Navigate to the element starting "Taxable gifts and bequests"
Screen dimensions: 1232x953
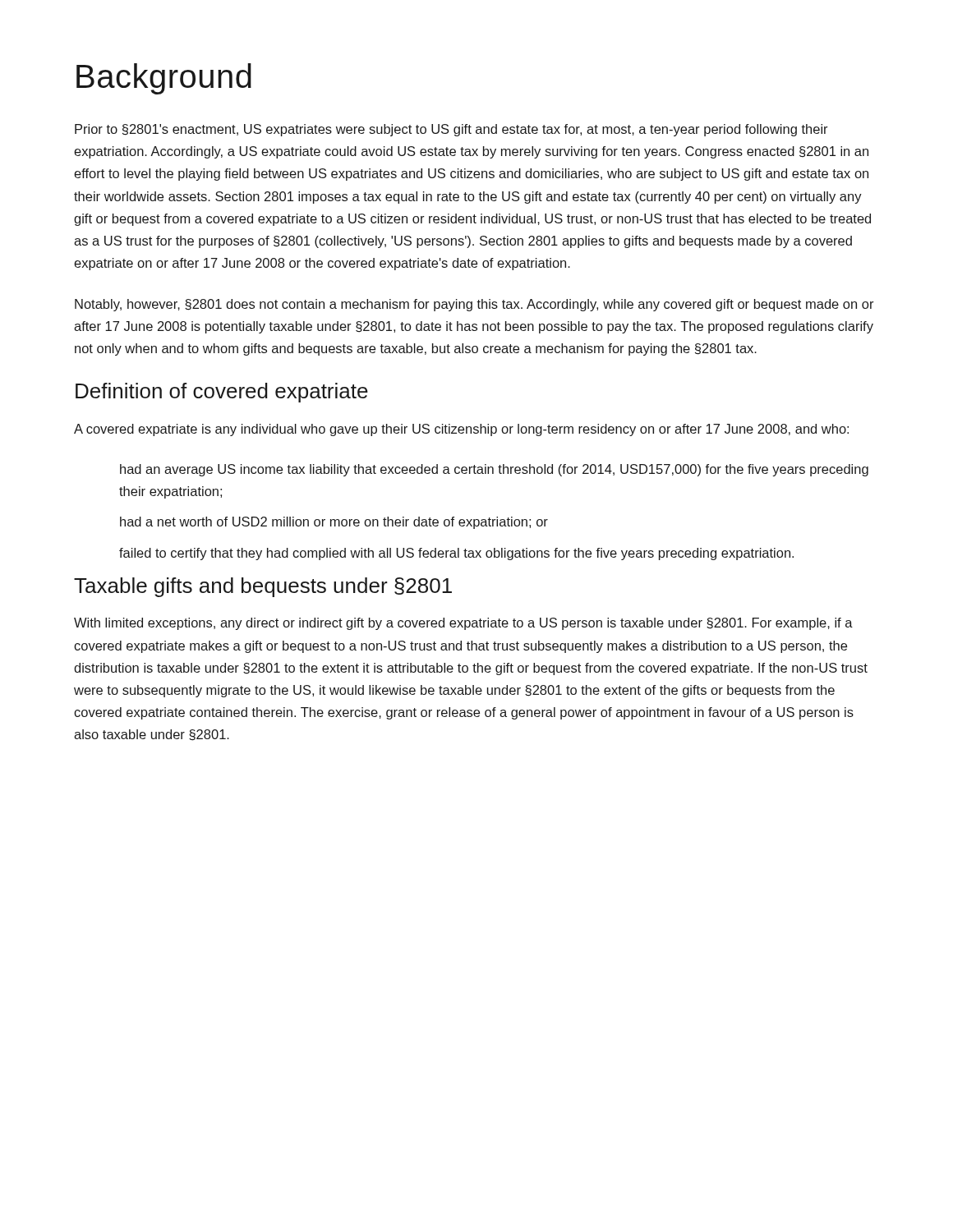(263, 585)
